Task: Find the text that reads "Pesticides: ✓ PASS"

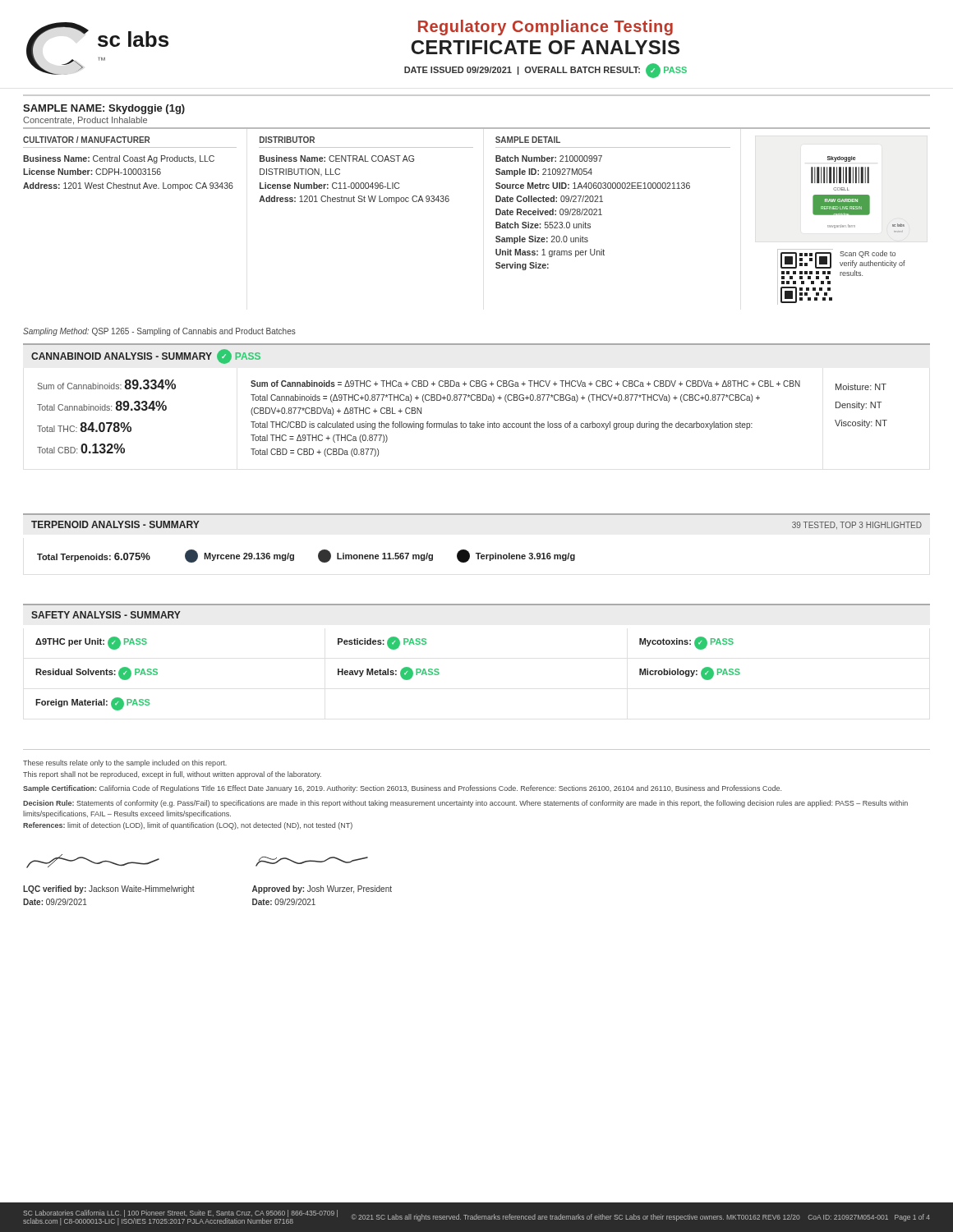Action: 382,643
